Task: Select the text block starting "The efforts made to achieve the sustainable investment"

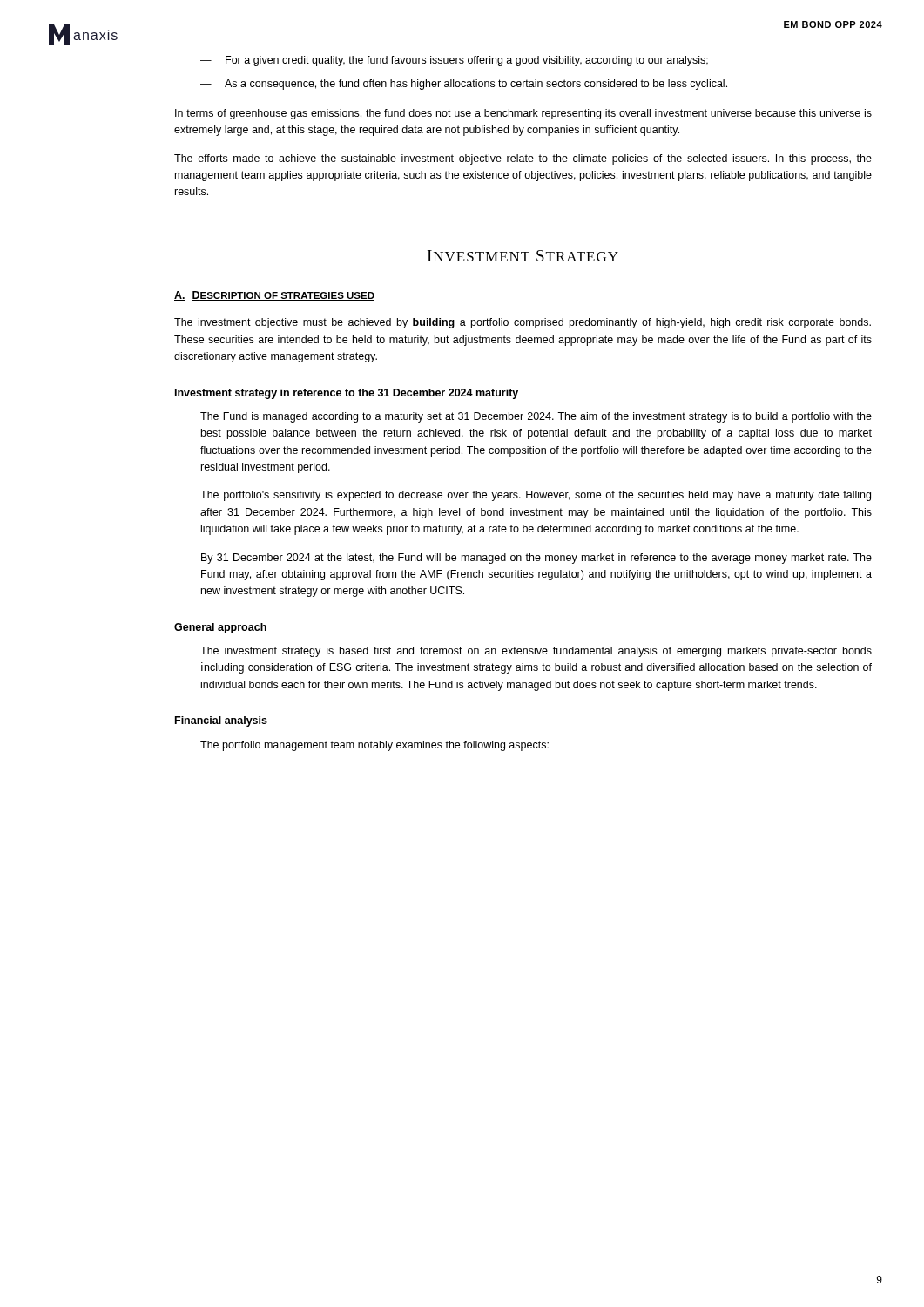Action: coord(523,175)
